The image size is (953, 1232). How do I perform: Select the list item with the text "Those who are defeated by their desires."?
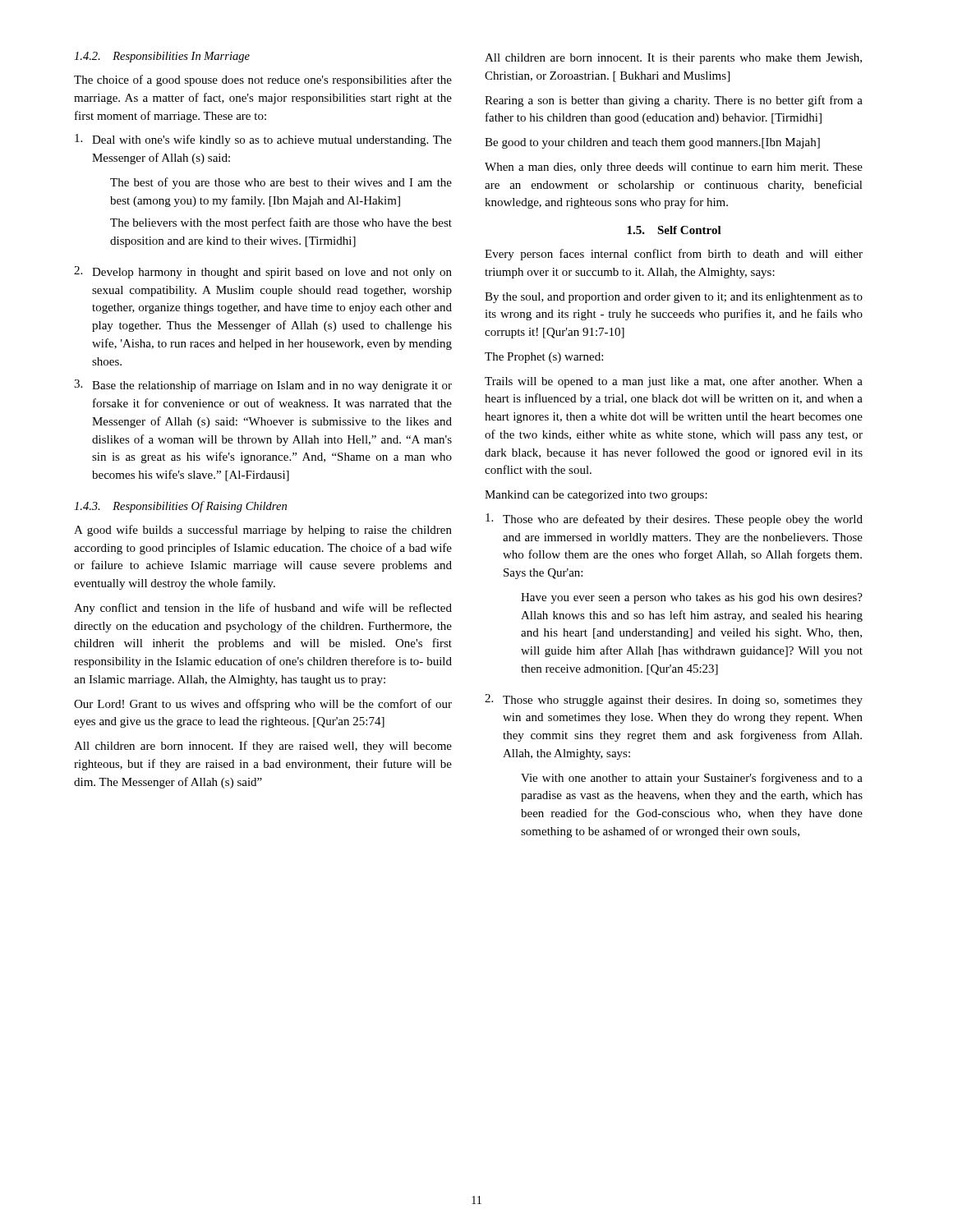click(674, 598)
